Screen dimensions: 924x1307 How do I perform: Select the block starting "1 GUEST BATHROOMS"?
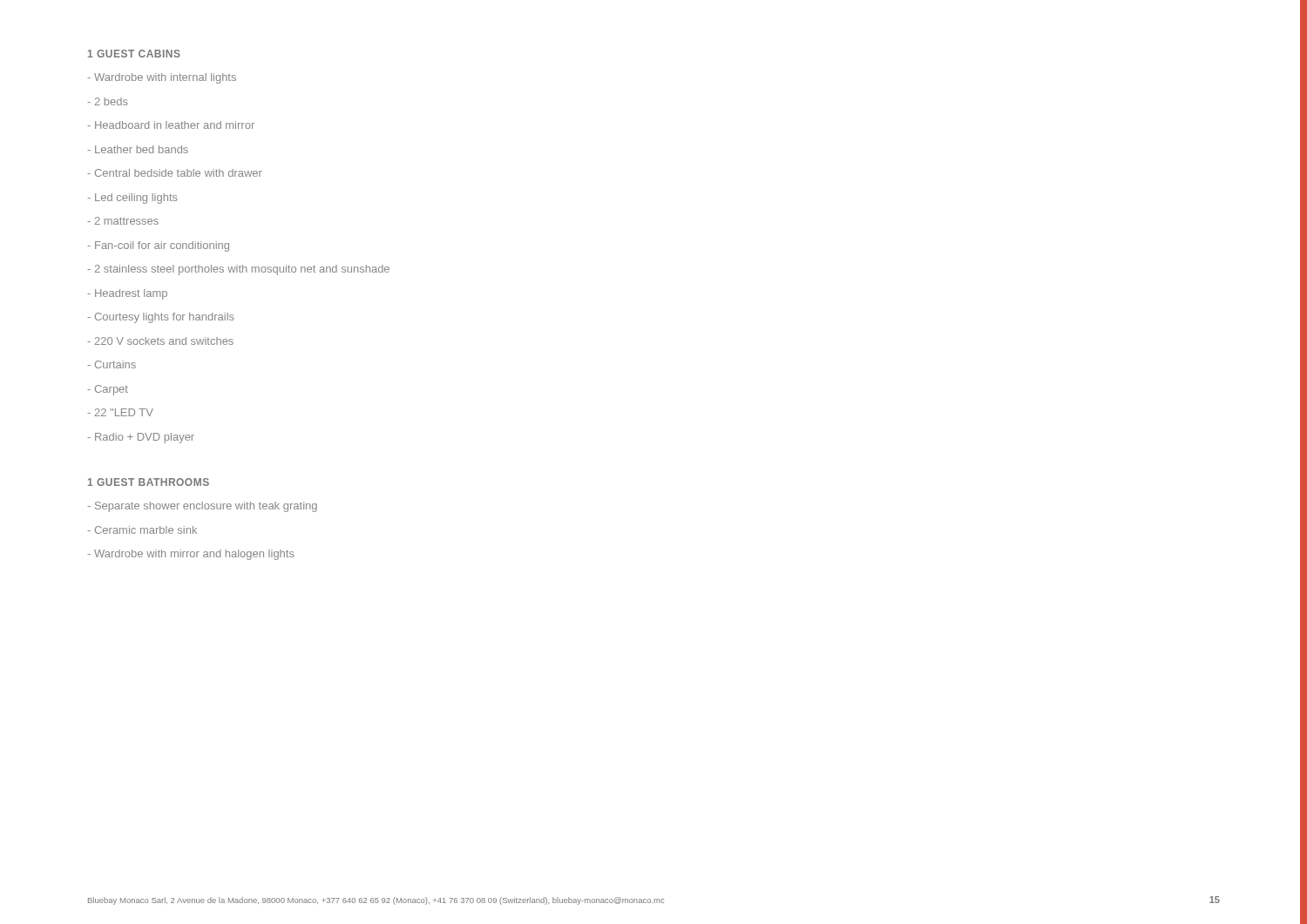point(148,482)
